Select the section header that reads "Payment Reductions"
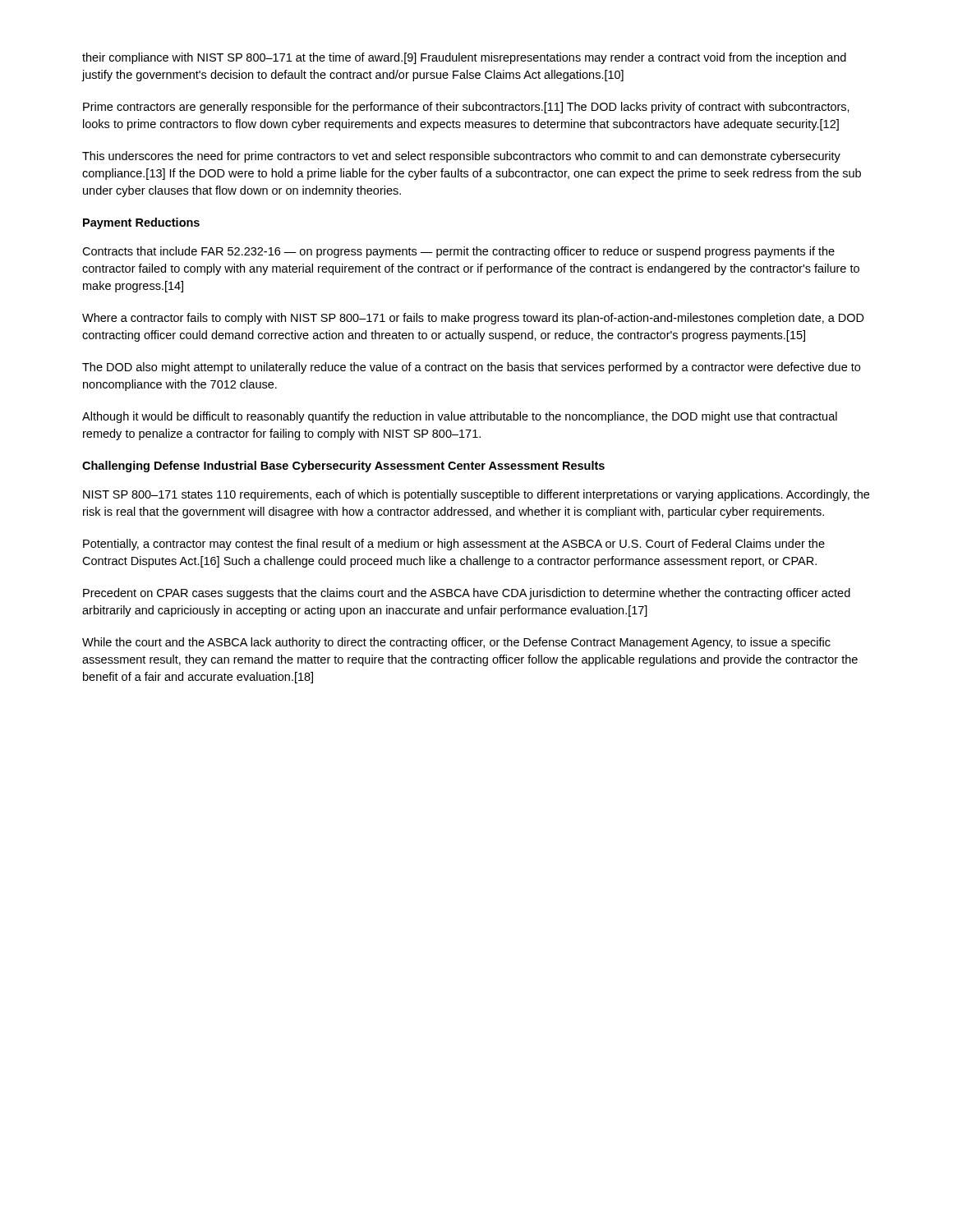The height and width of the screenshot is (1232, 953). (141, 223)
